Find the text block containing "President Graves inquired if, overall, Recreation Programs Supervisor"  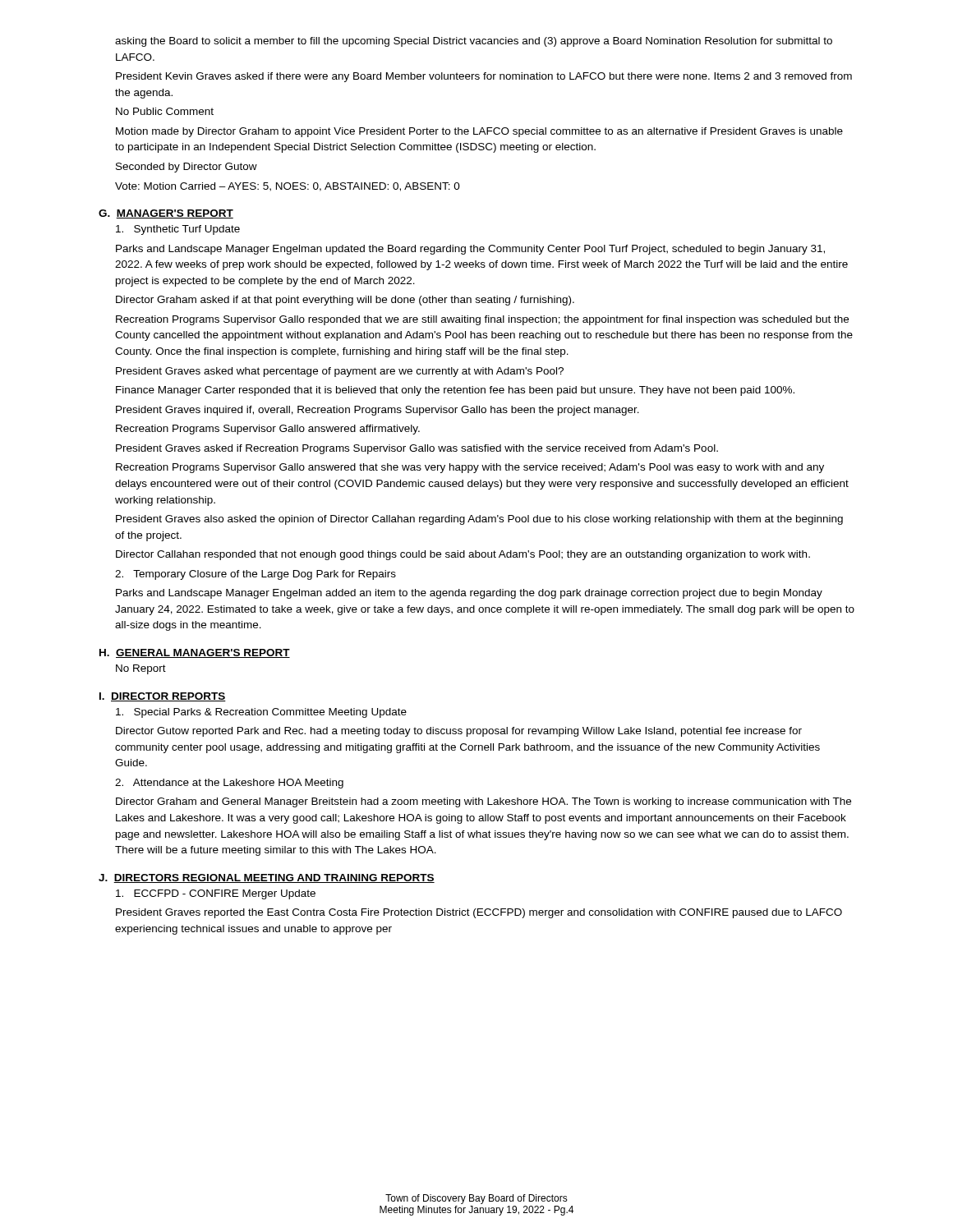377,409
